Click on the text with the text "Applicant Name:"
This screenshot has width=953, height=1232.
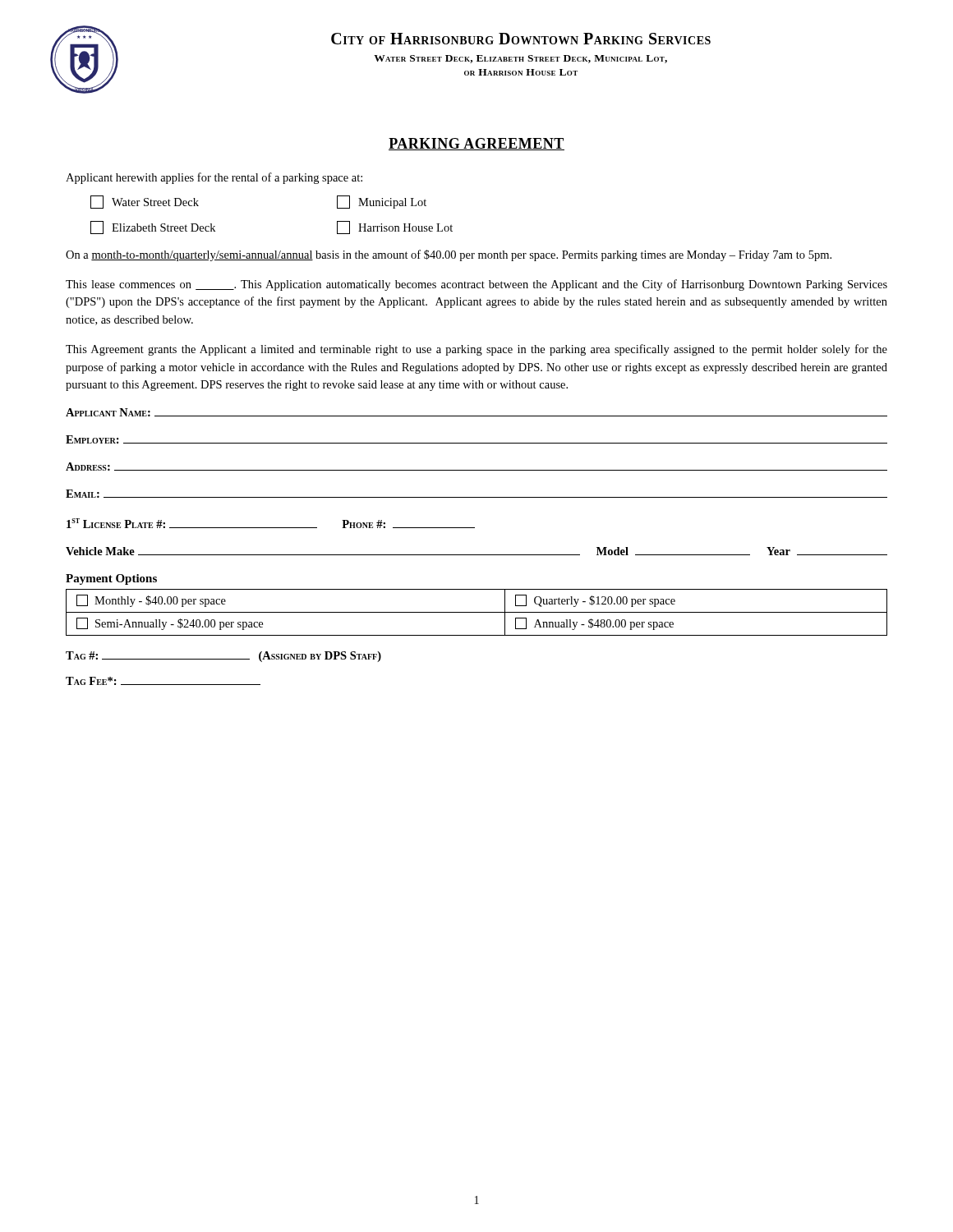pyautogui.click(x=476, y=413)
